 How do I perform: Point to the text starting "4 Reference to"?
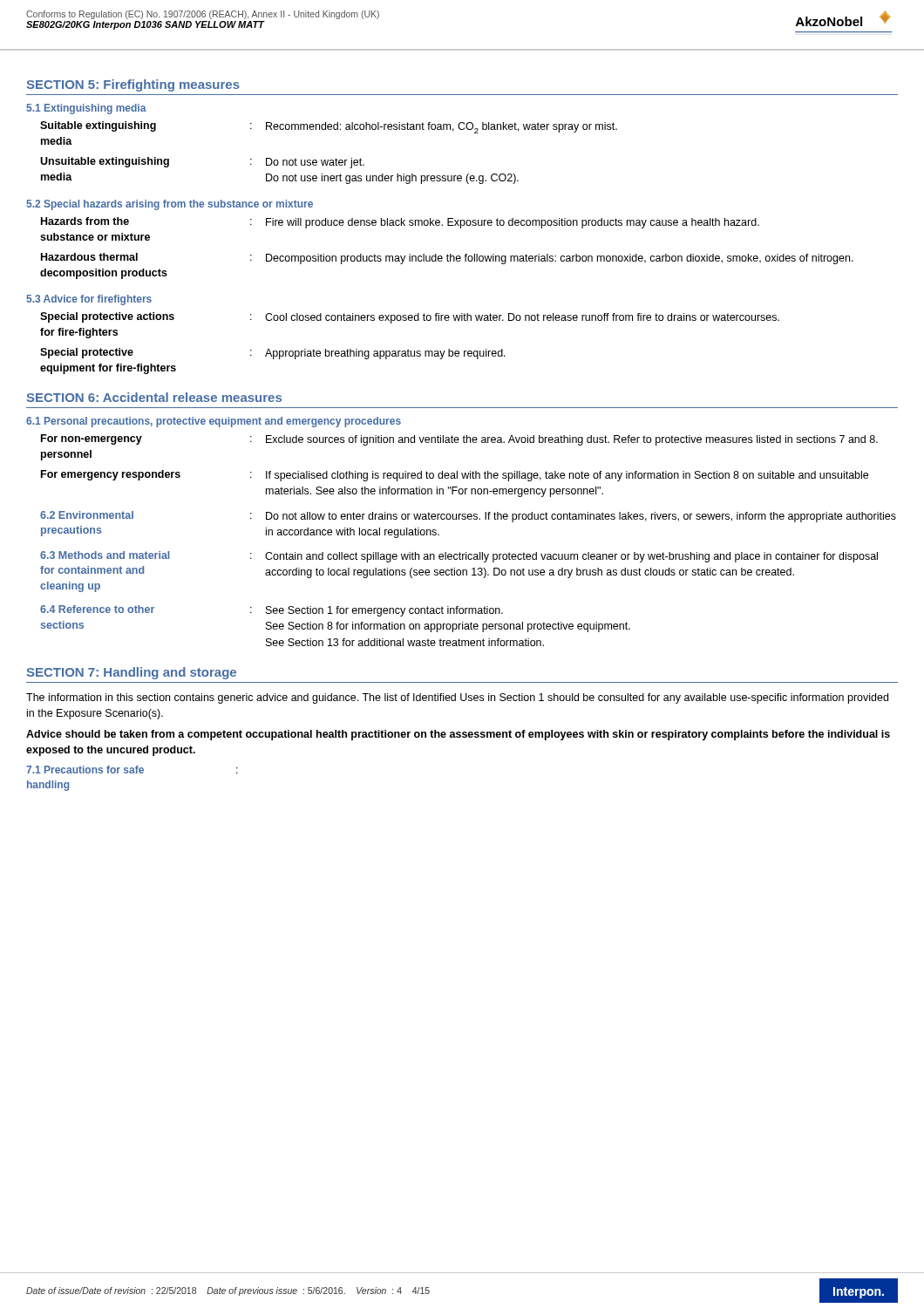(x=462, y=626)
